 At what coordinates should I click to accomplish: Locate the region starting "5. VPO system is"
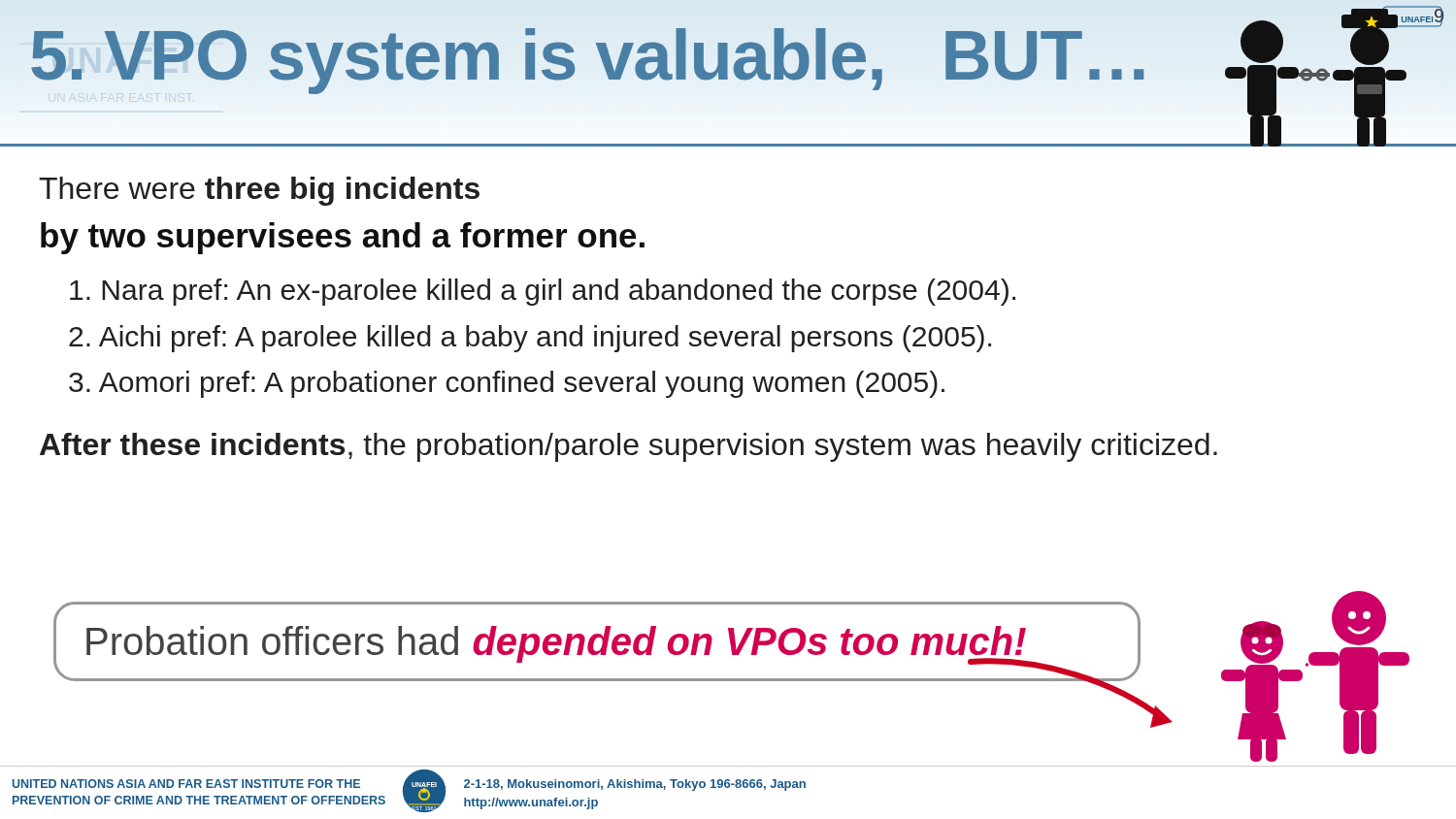(x=590, y=56)
